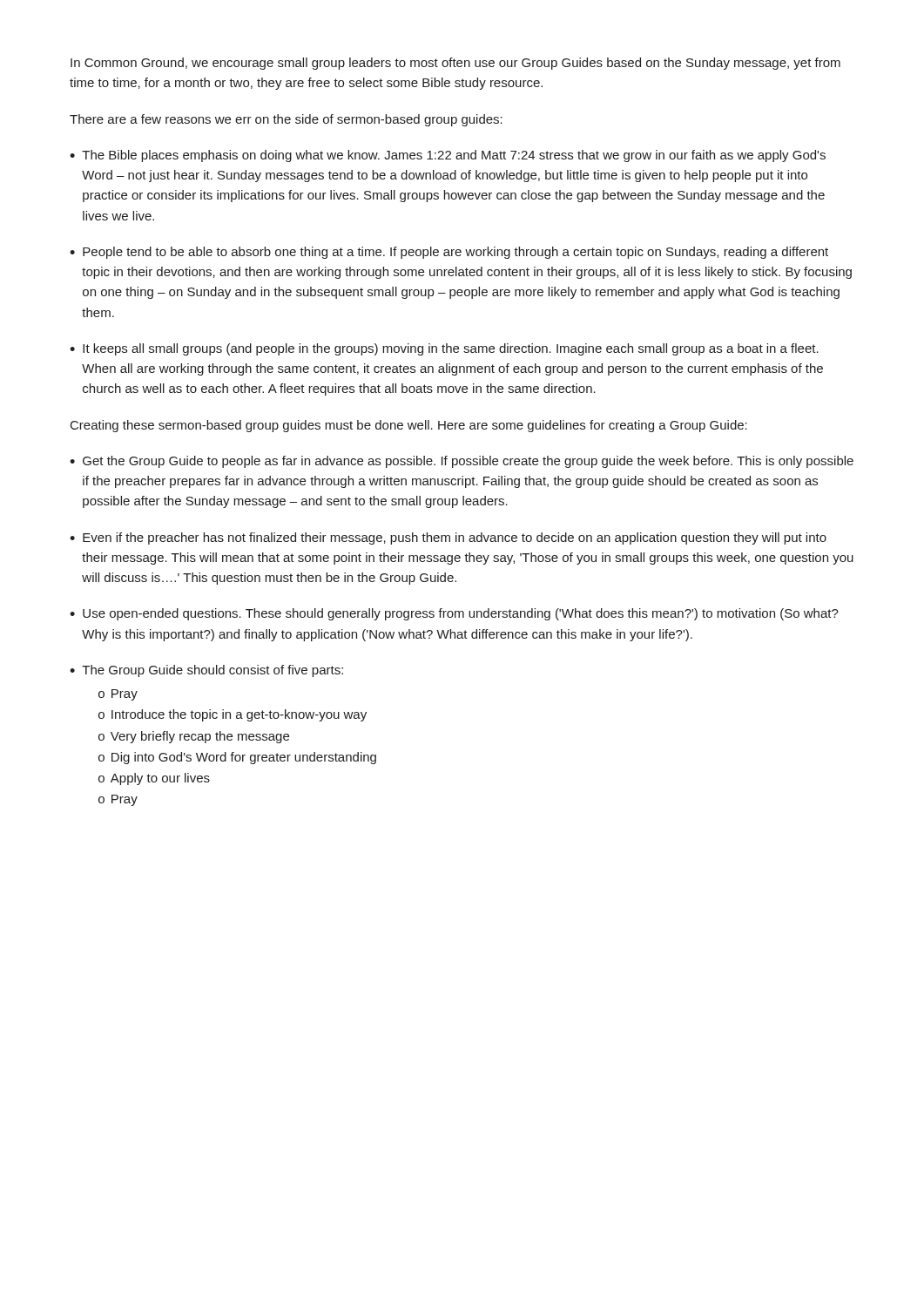Locate the block of text that opens with "There are a few reasons we err on"
This screenshot has width=924, height=1307.
coord(286,118)
